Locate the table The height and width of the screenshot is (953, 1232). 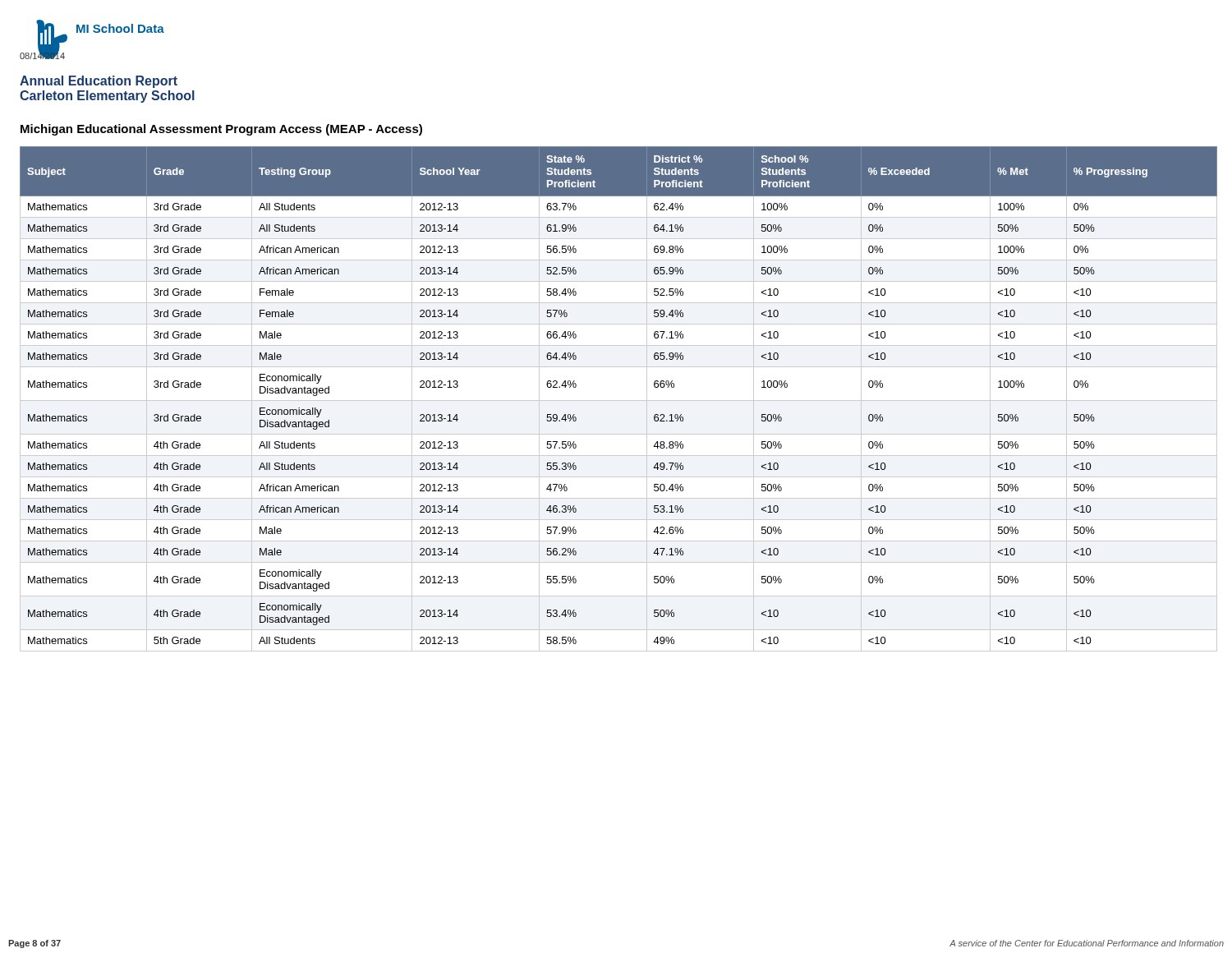click(618, 399)
